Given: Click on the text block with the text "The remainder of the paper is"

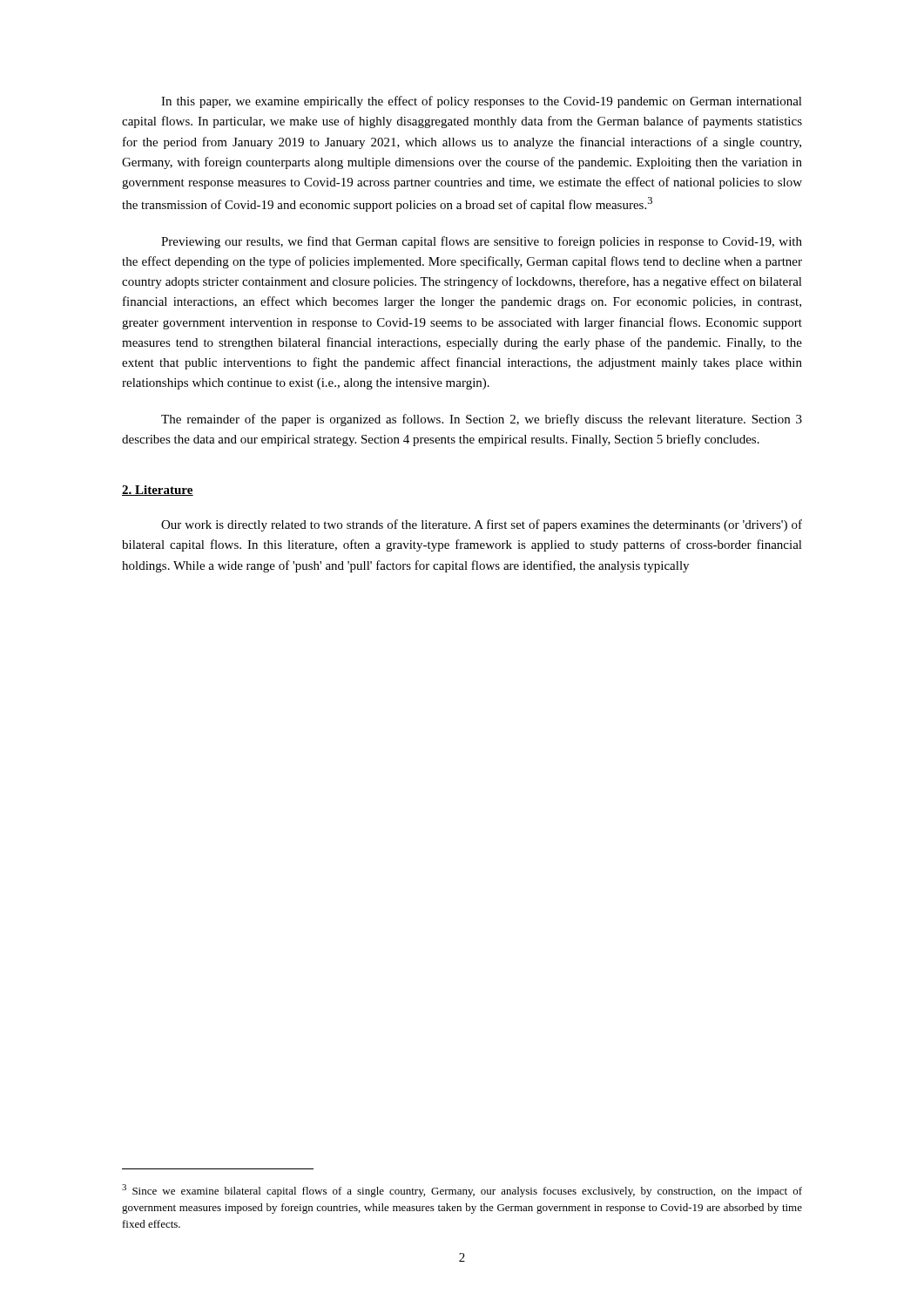Looking at the screenshot, I should click(462, 429).
